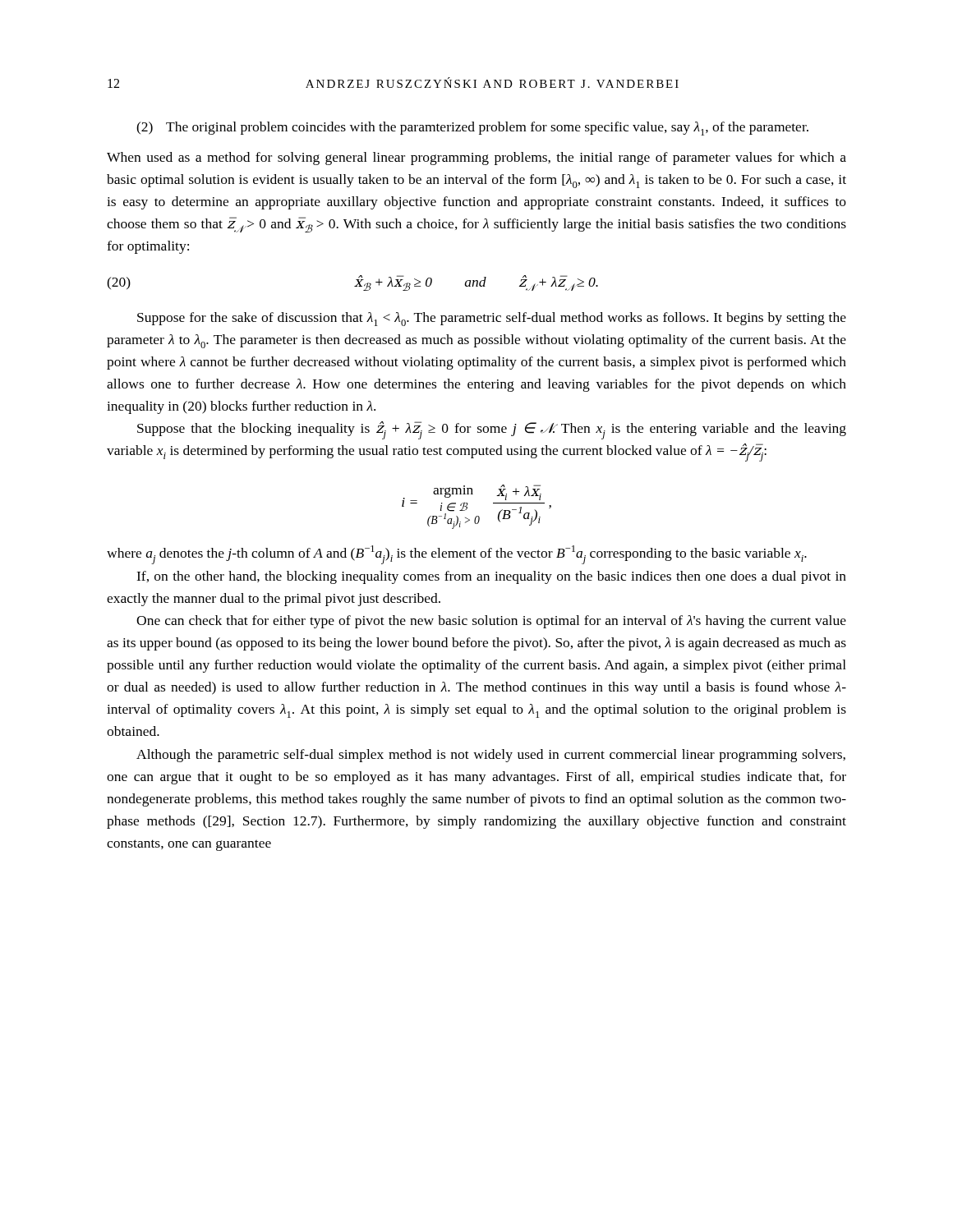This screenshot has height=1232, width=953.
Task: Select the text block containing "When used as"
Action: click(476, 201)
